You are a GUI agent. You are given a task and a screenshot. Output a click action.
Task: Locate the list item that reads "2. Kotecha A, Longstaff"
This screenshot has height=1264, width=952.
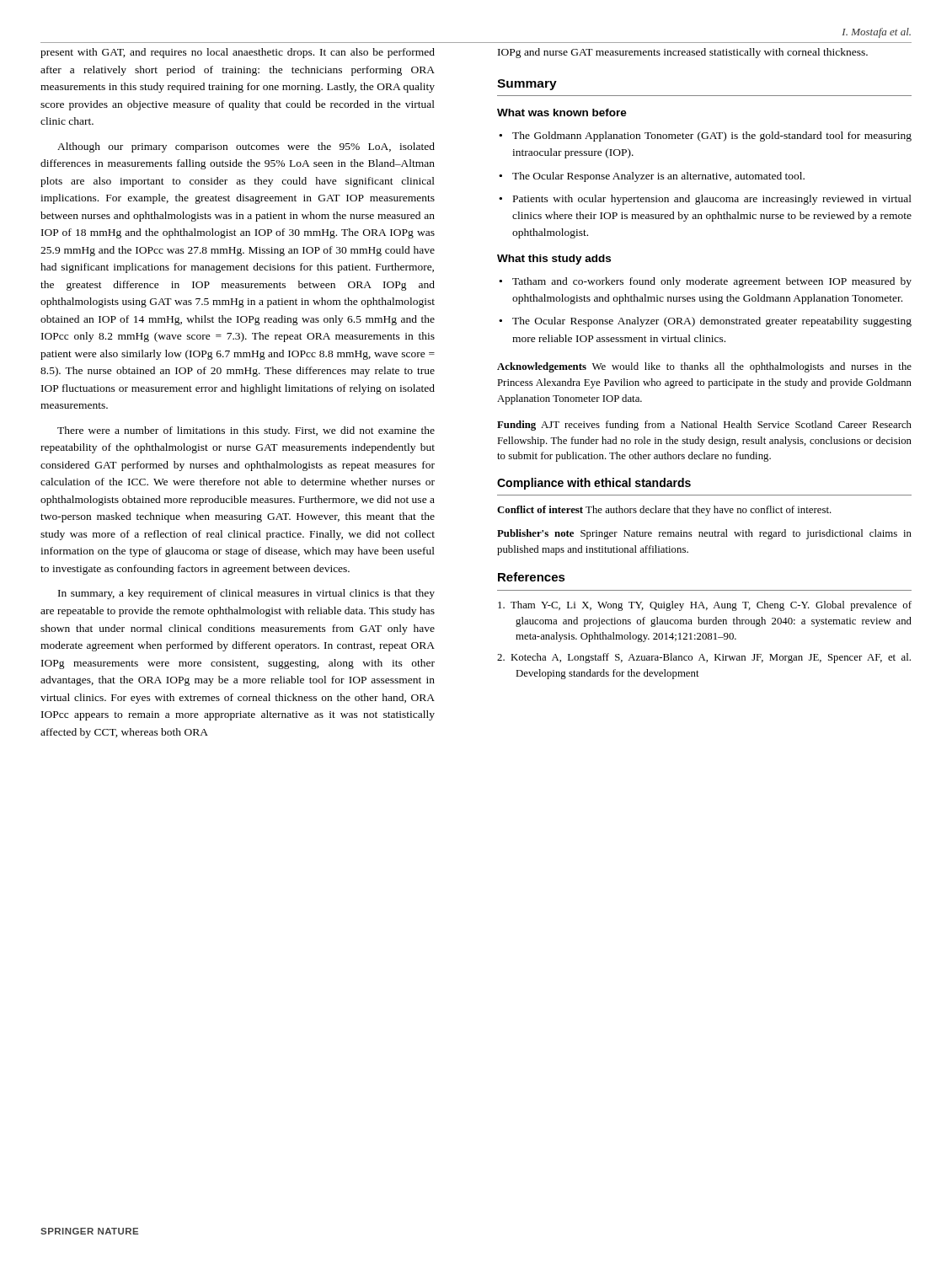704,665
